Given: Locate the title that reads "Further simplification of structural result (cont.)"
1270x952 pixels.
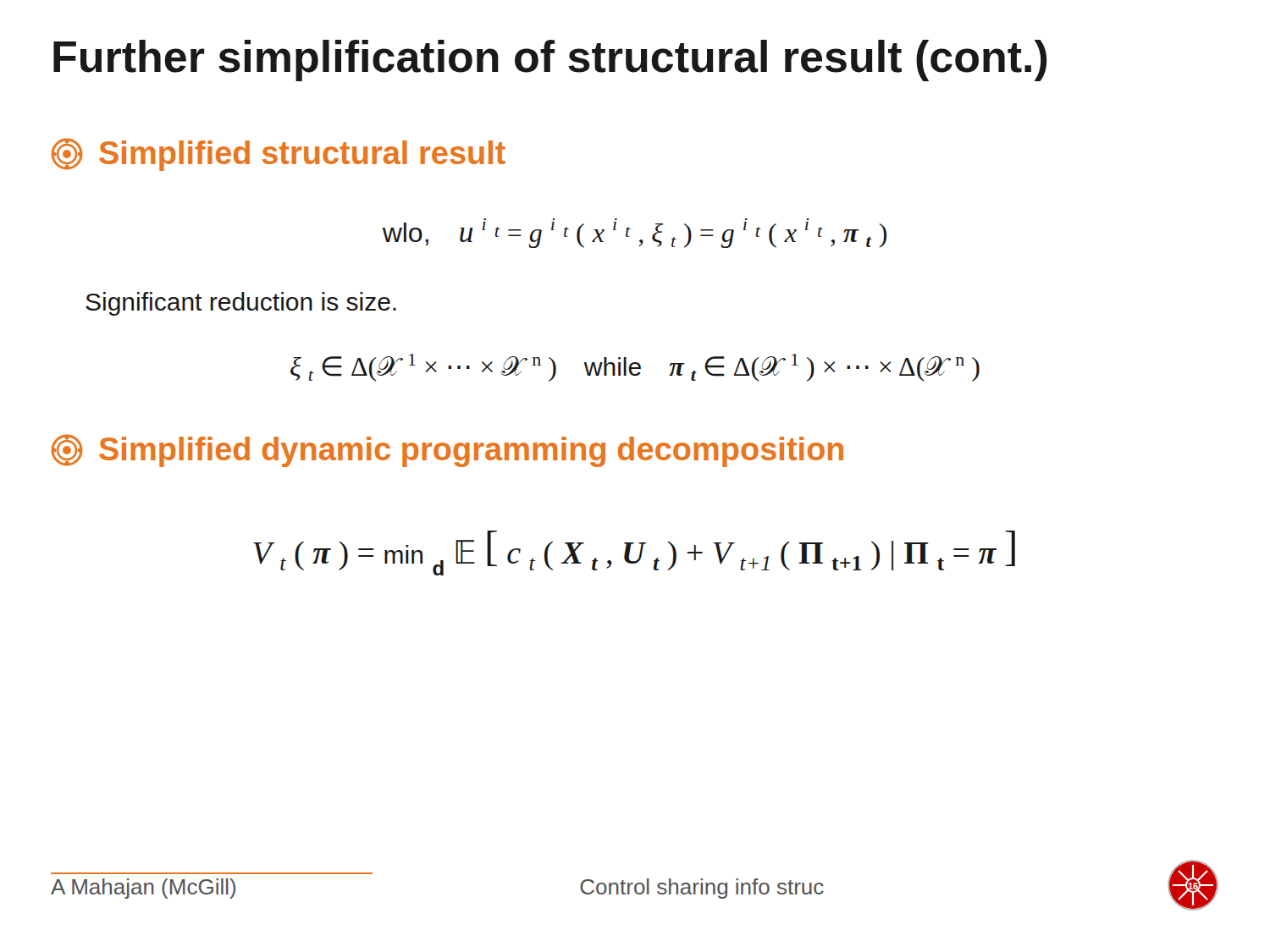Looking at the screenshot, I should click(x=550, y=57).
